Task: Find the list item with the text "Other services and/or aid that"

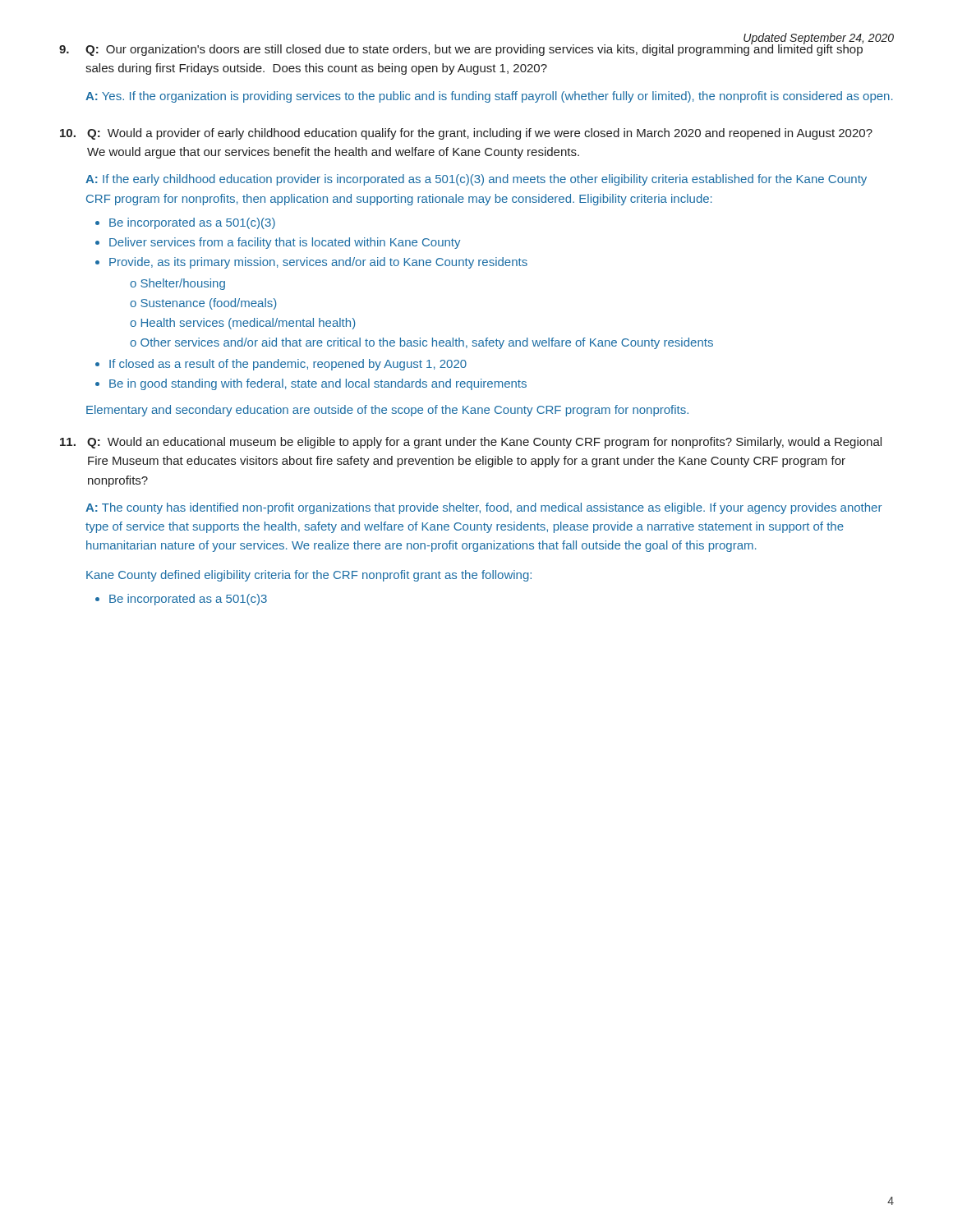Action: pyautogui.click(x=512, y=342)
